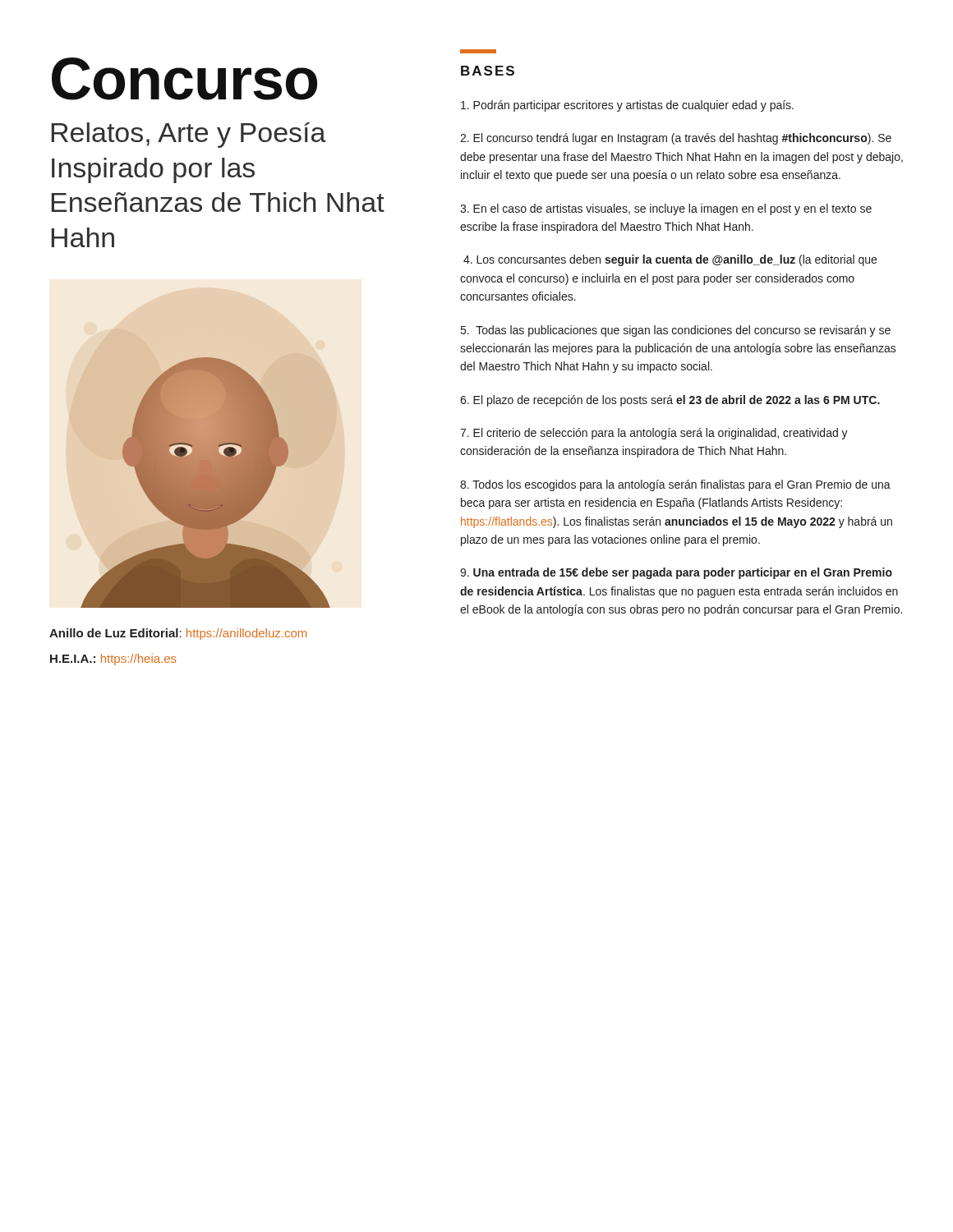Point to the passage starting "Concurso Relatos, Arte"
The image size is (953, 1232).
pos(226,152)
